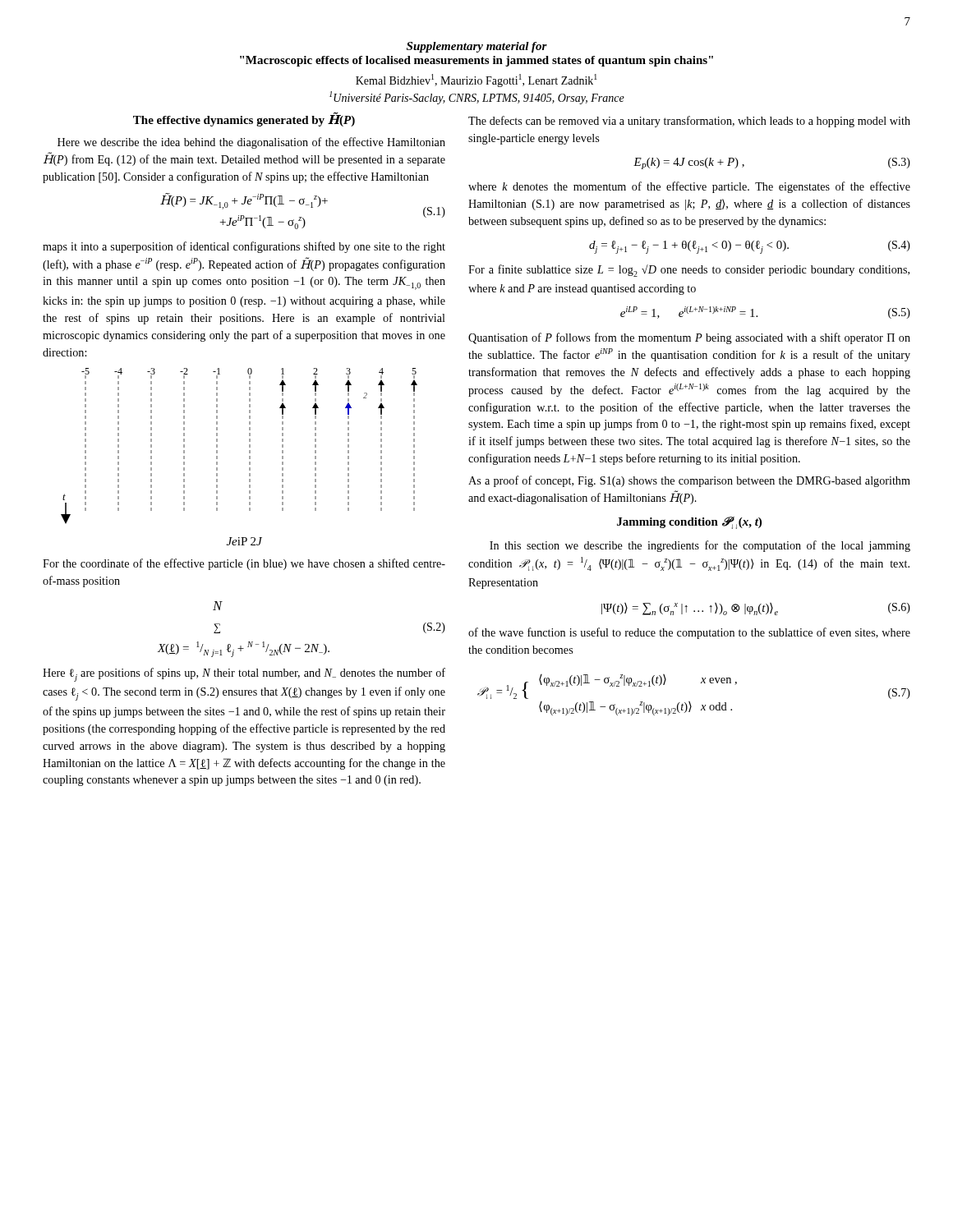953x1232 pixels.
Task: Navigate to the text block starting "Here we describe the idea behind the"
Action: pyautogui.click(x=244, y=159)
